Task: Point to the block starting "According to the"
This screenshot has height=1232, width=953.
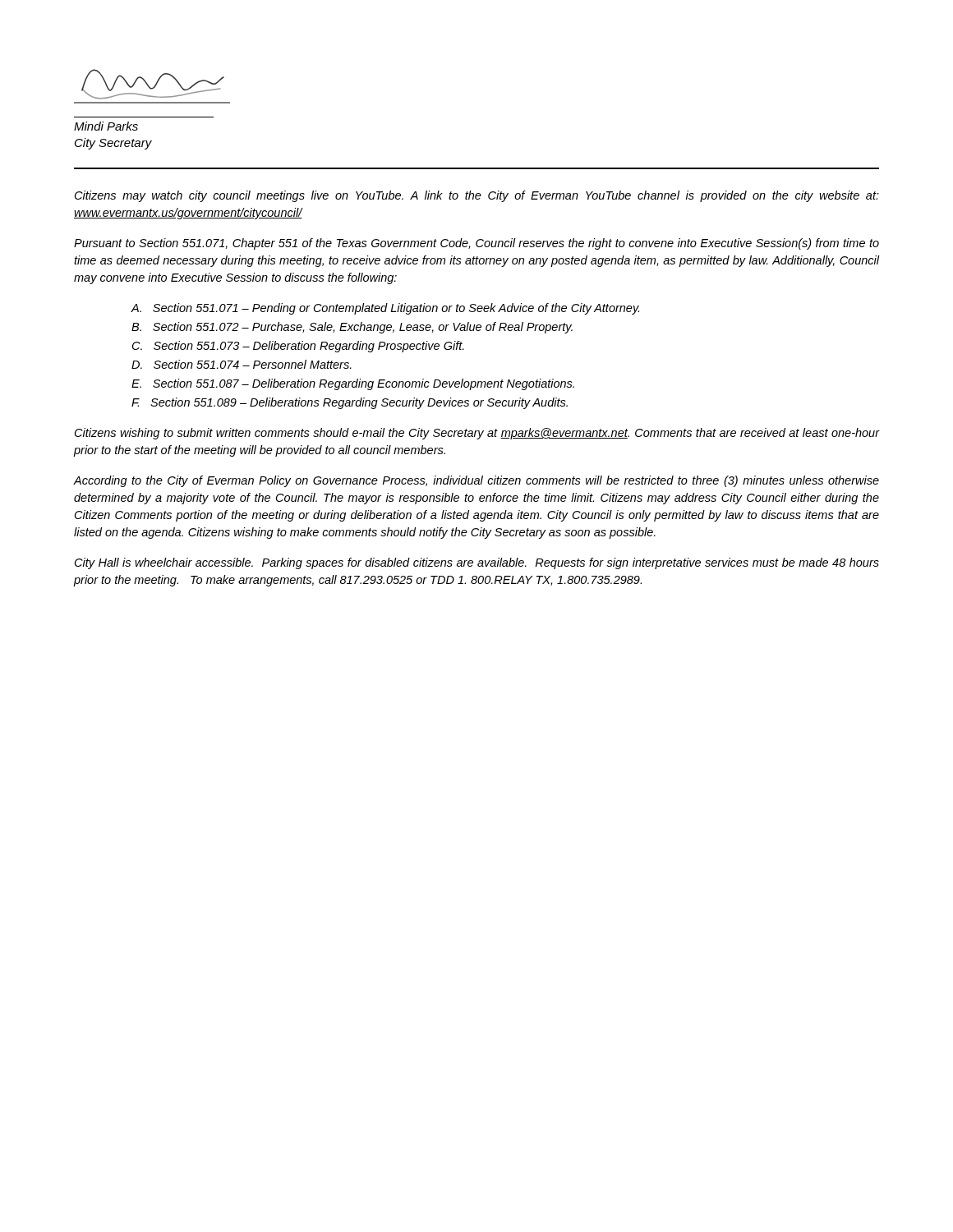Action: click(x=476, y=507)
